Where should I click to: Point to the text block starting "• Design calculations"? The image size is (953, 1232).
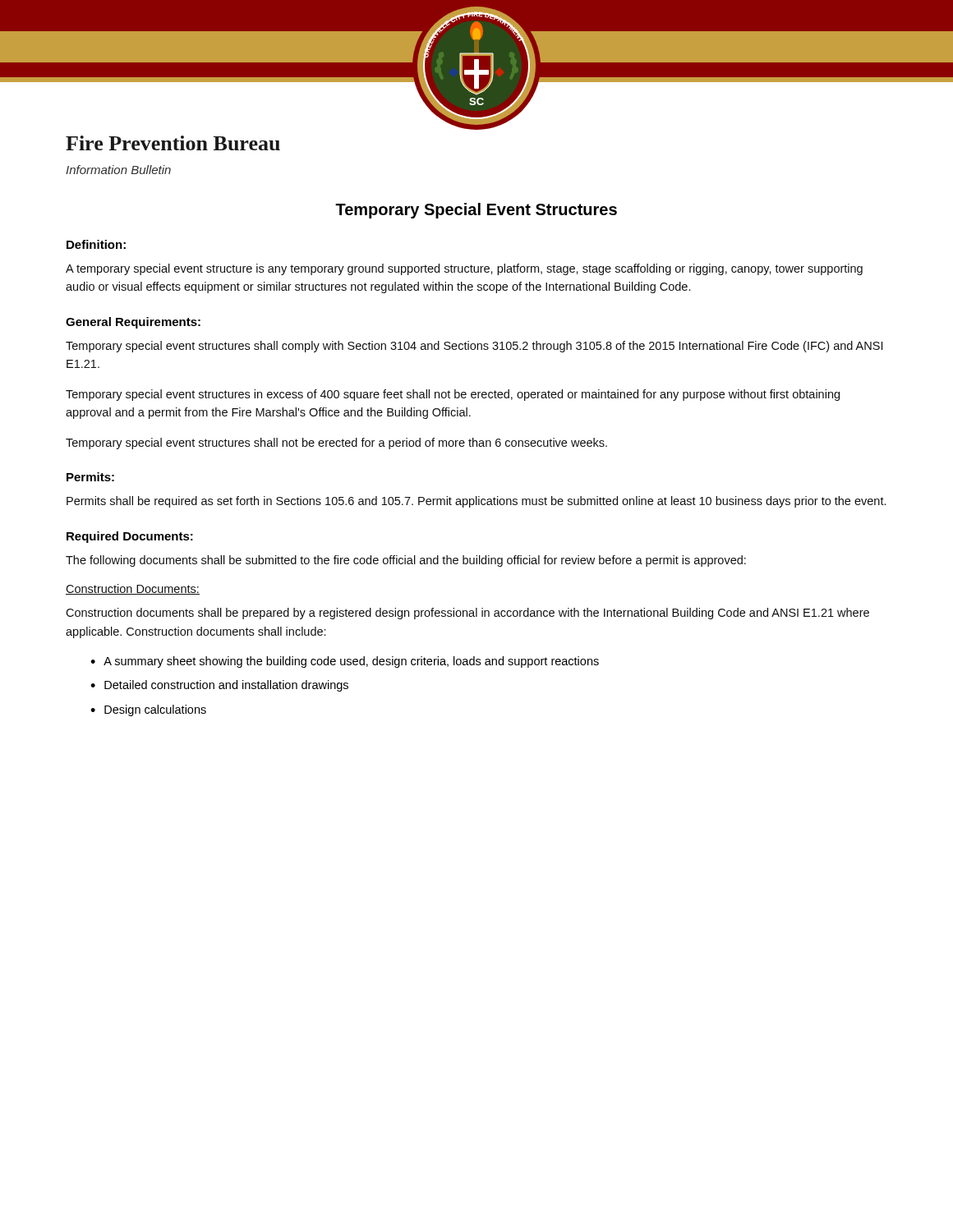148,711
